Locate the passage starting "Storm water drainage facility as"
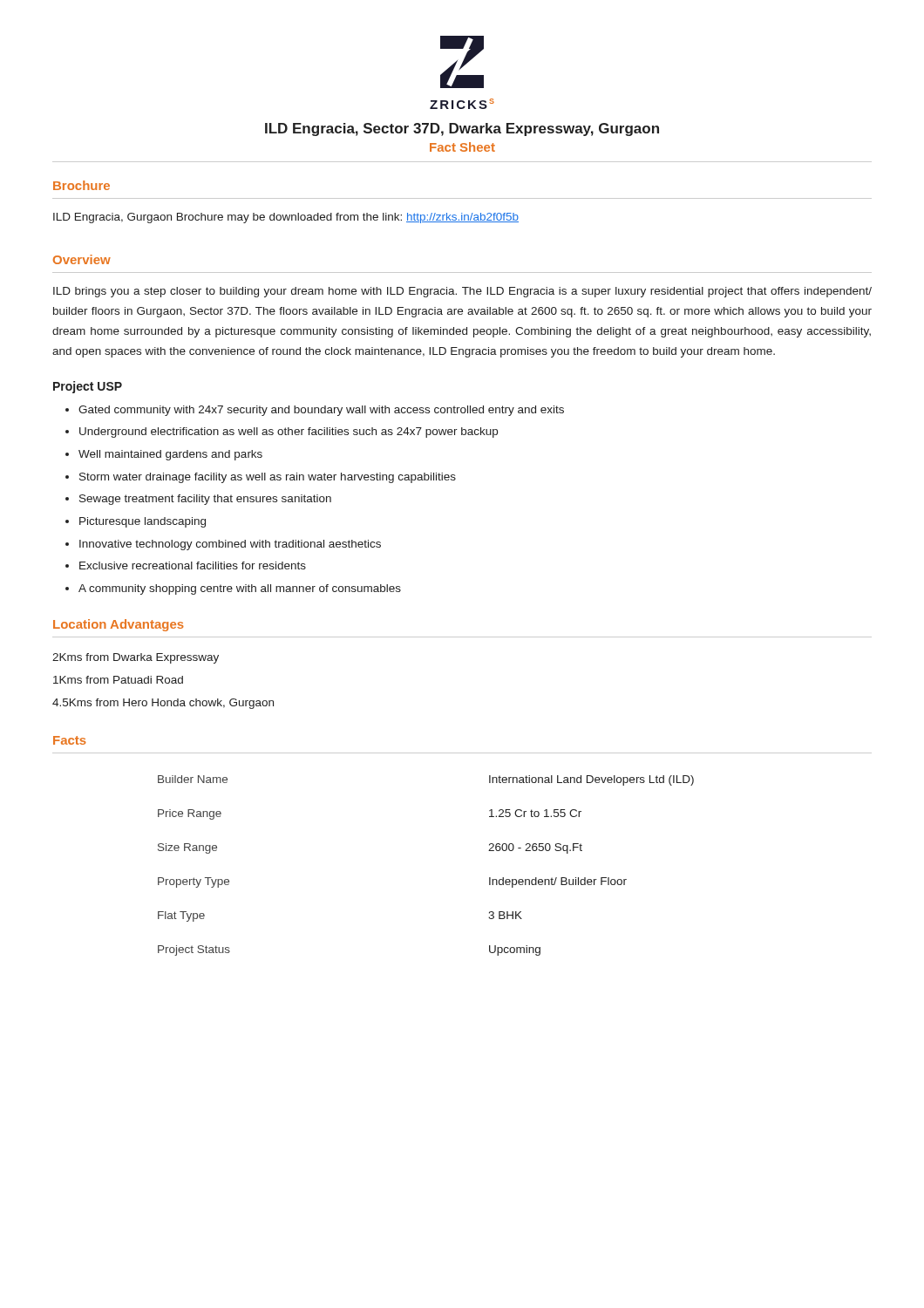 [267, 476]
